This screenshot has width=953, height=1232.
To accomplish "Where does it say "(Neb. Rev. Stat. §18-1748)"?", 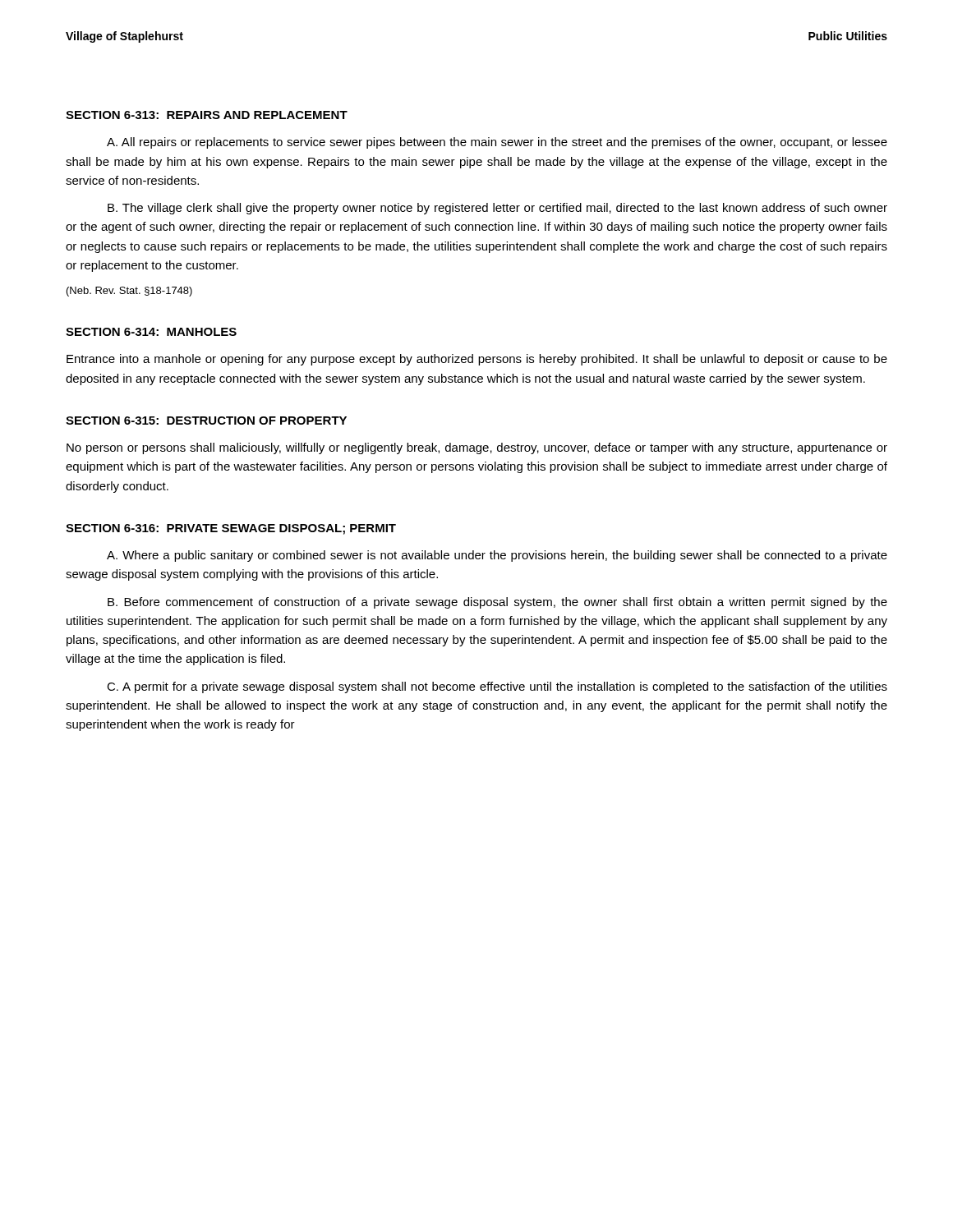I will pos(129,290).
